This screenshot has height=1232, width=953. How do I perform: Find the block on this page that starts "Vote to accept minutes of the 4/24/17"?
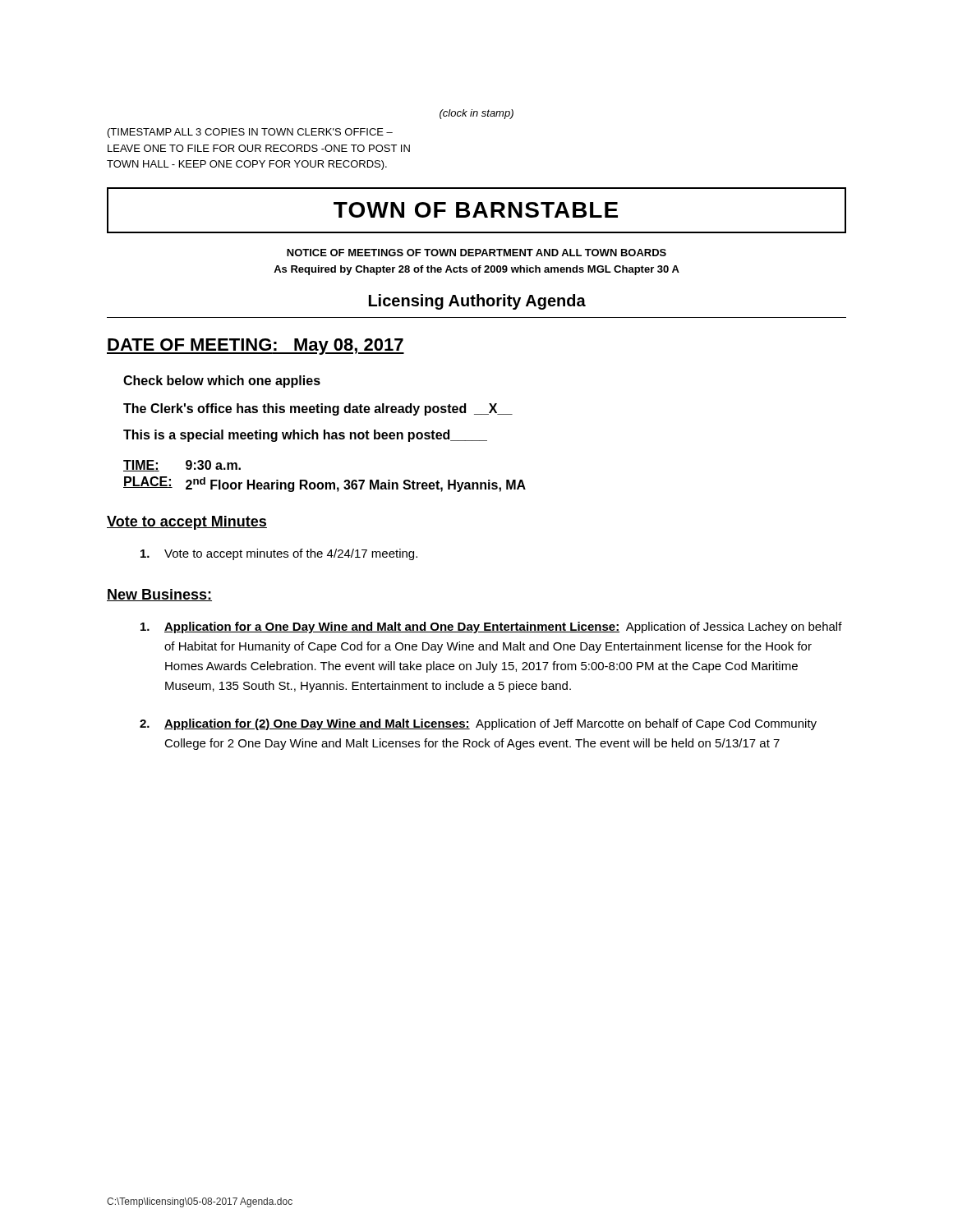point(279,554)
